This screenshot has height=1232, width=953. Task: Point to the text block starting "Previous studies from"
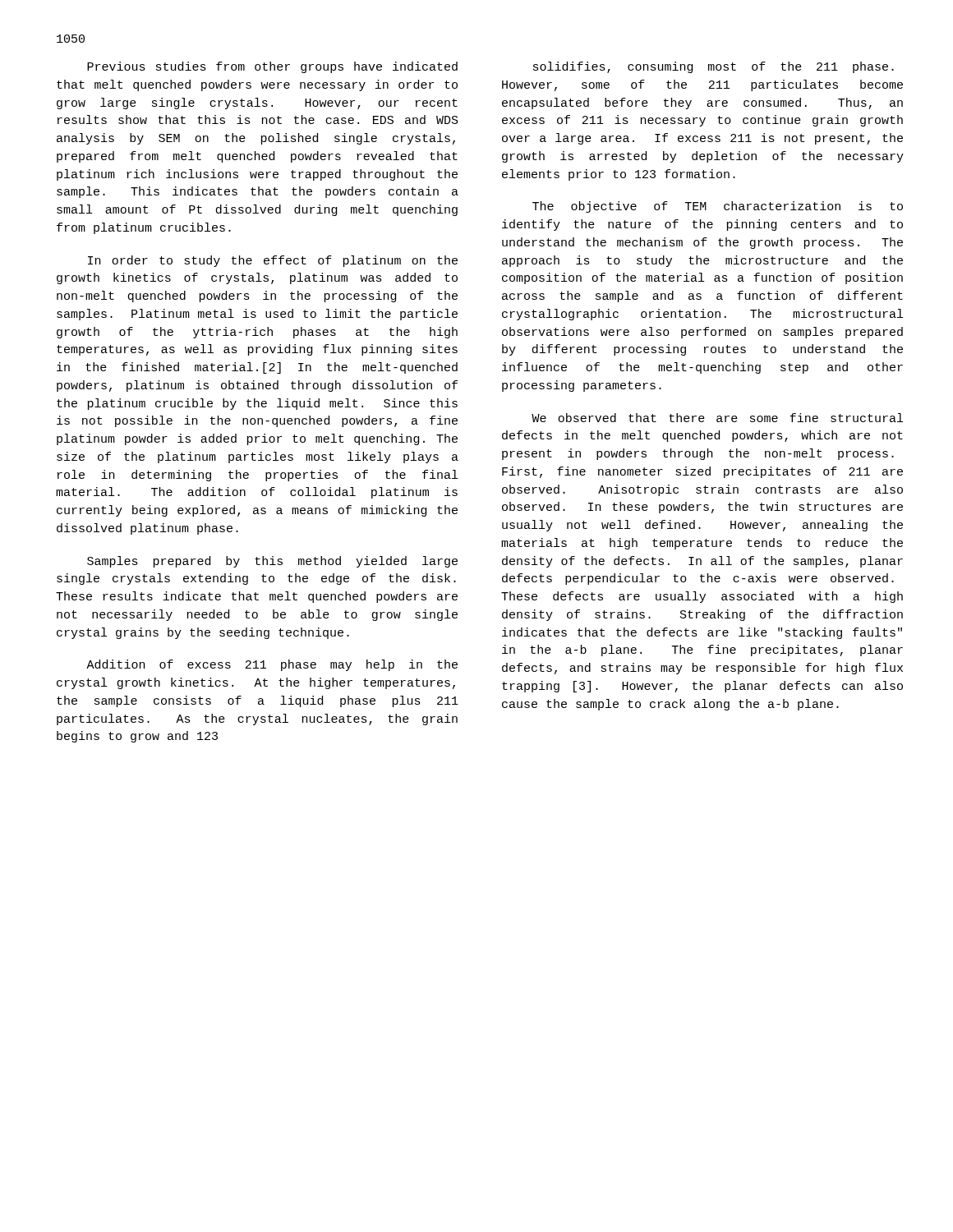click(x=257, y=148)
